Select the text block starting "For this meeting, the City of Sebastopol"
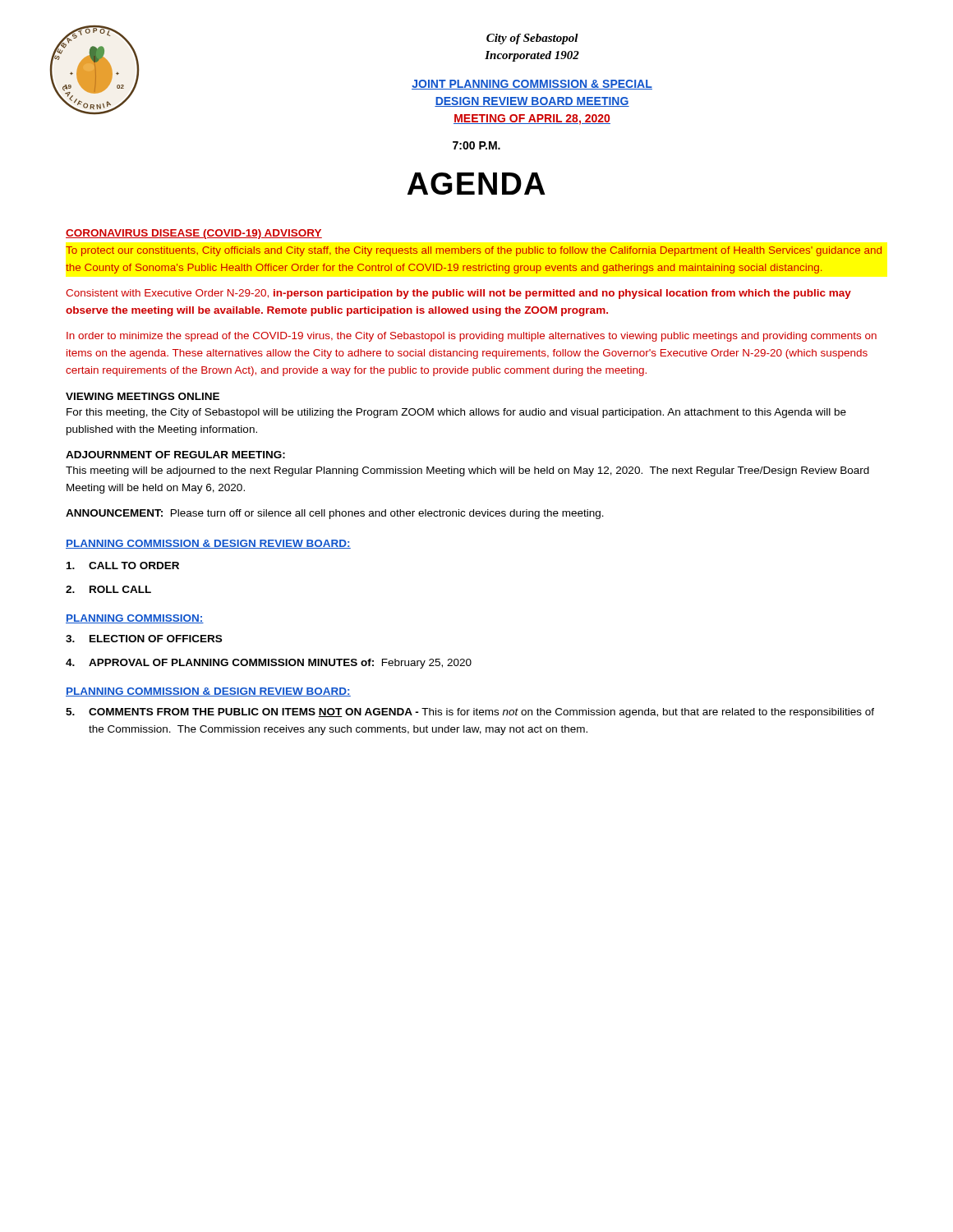This screenshot has width=953, height=1232. (456, 421)
